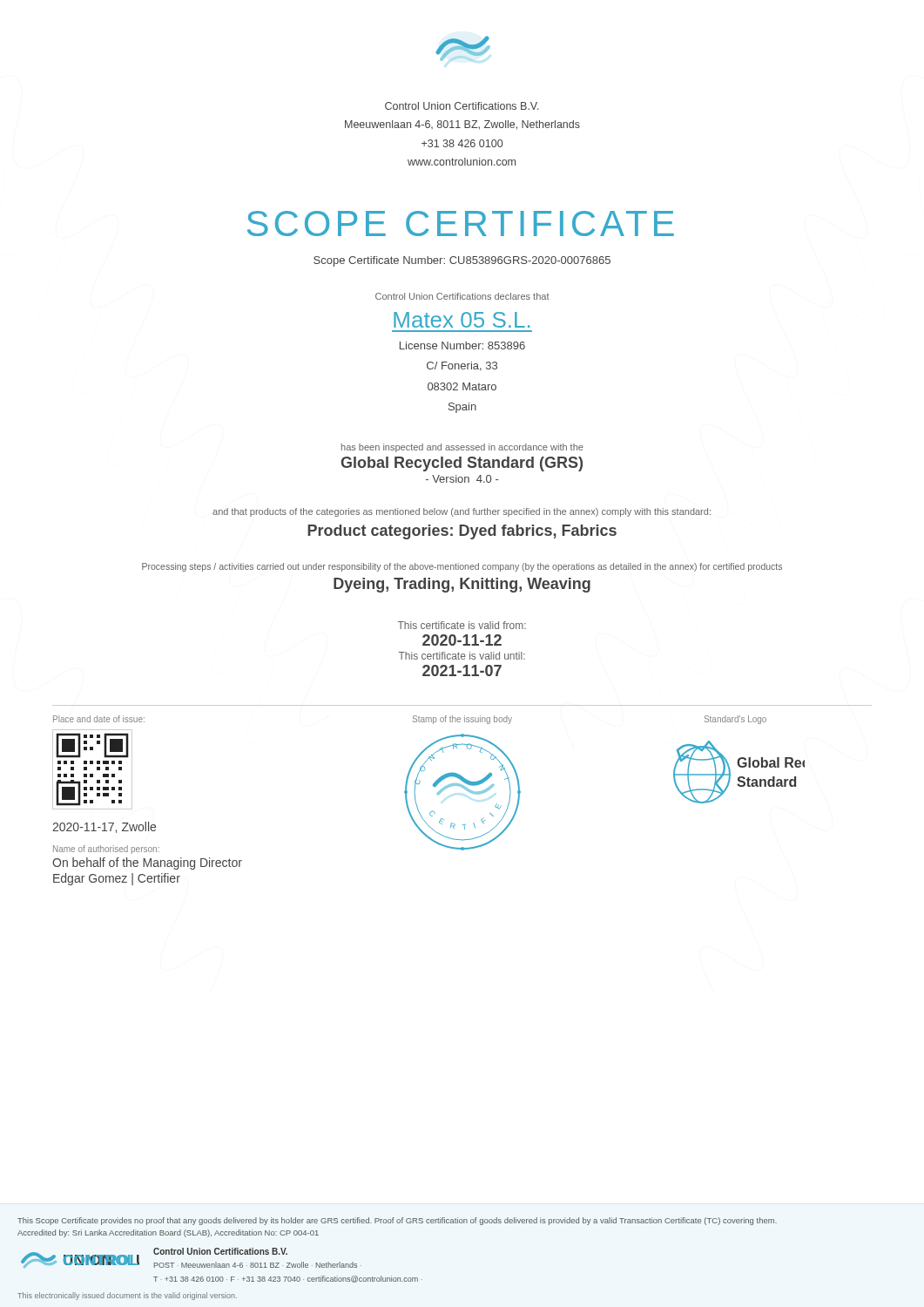
Task: Locate the text "Place and date of issue:"
Action: [x=99, y=719]
